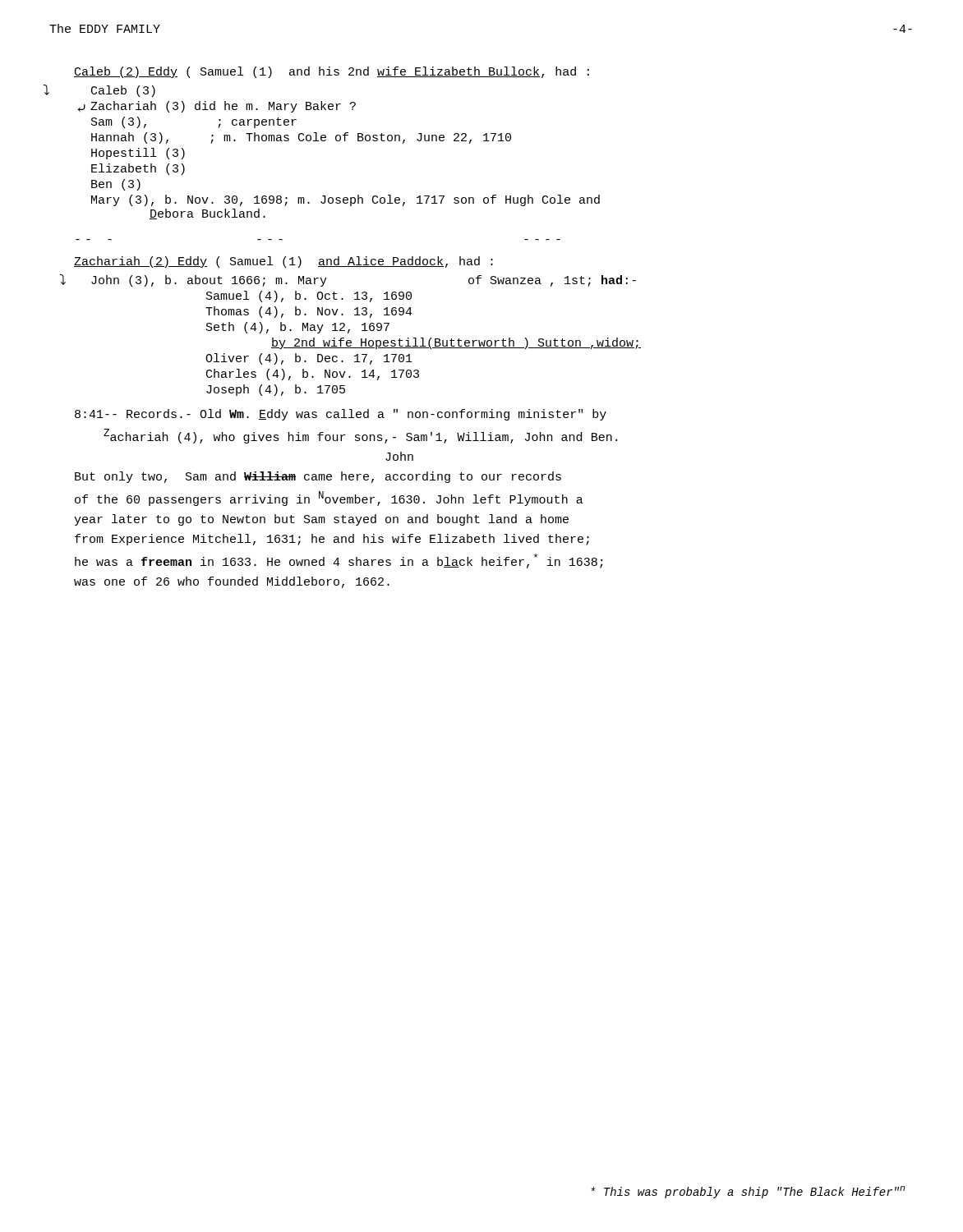The height and width of the screenshot is (1232, 963).
Task: Locate the text block that reads "8:41-- Records.- Old Wm. Eddy was called"
Action: (x=347, y=499)
